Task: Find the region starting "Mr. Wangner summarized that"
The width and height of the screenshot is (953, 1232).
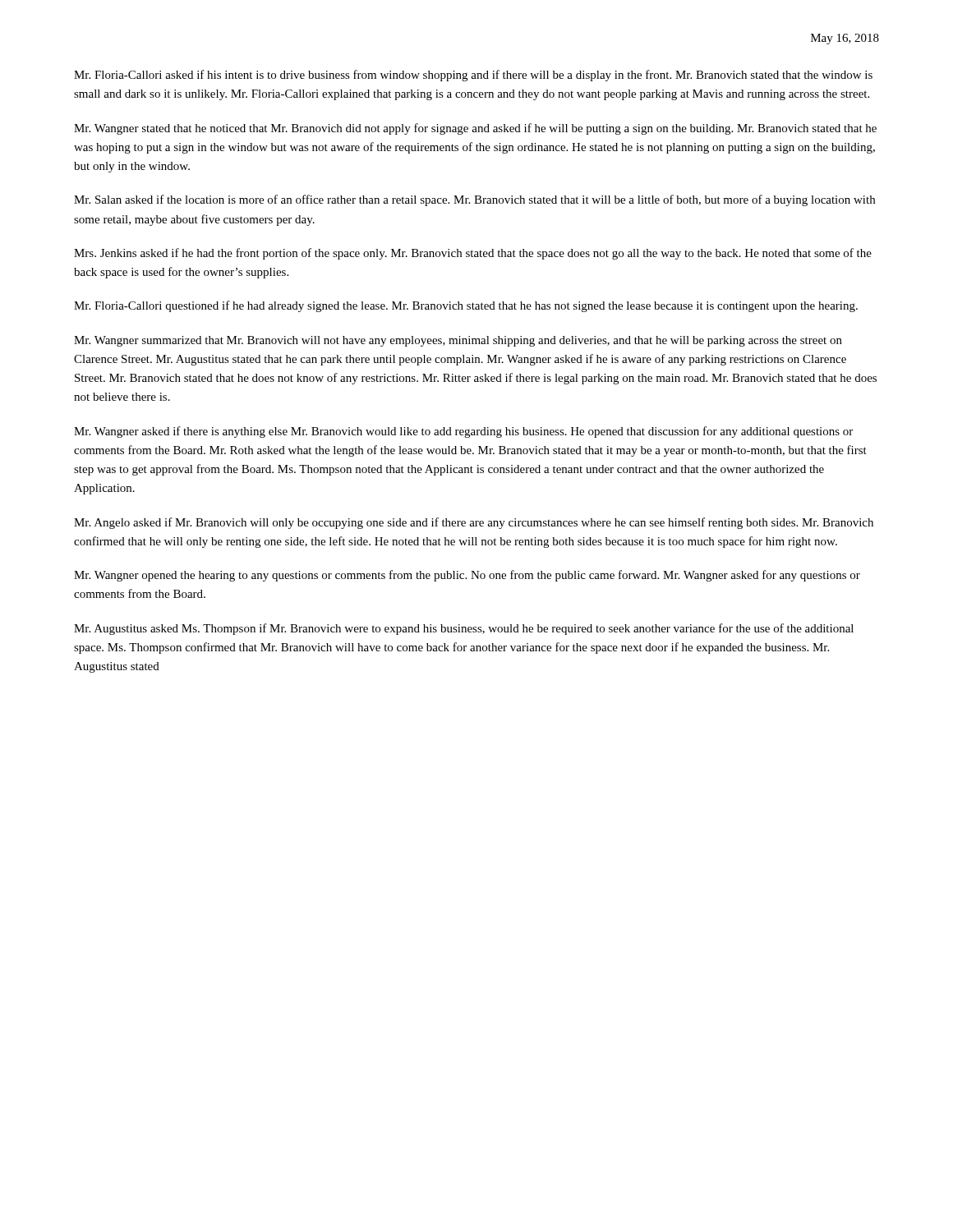Action: (476, 368)
